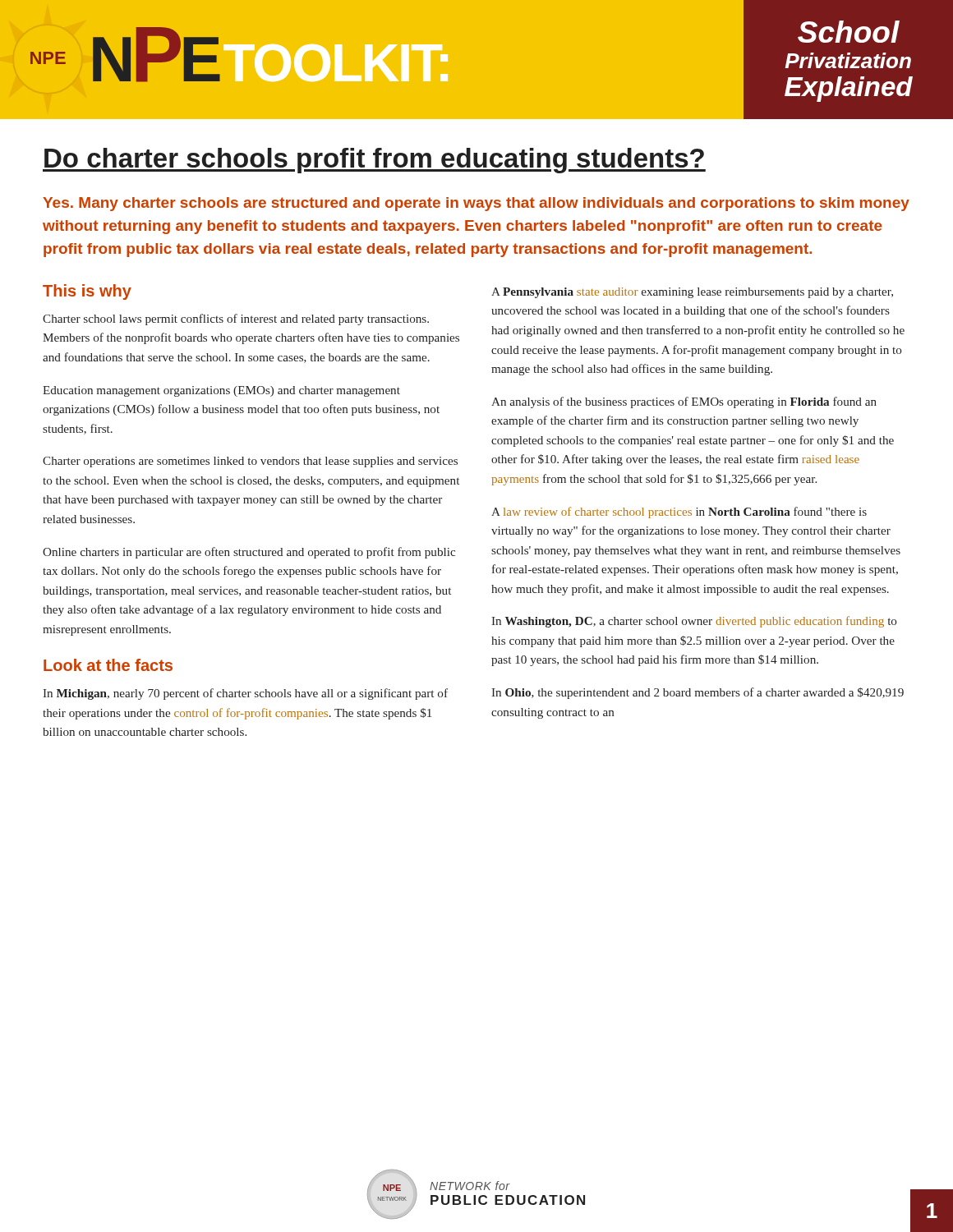Point to the text block starting "Look at the facts"
Screen dimensions: 1232x953
click(108, 666)
